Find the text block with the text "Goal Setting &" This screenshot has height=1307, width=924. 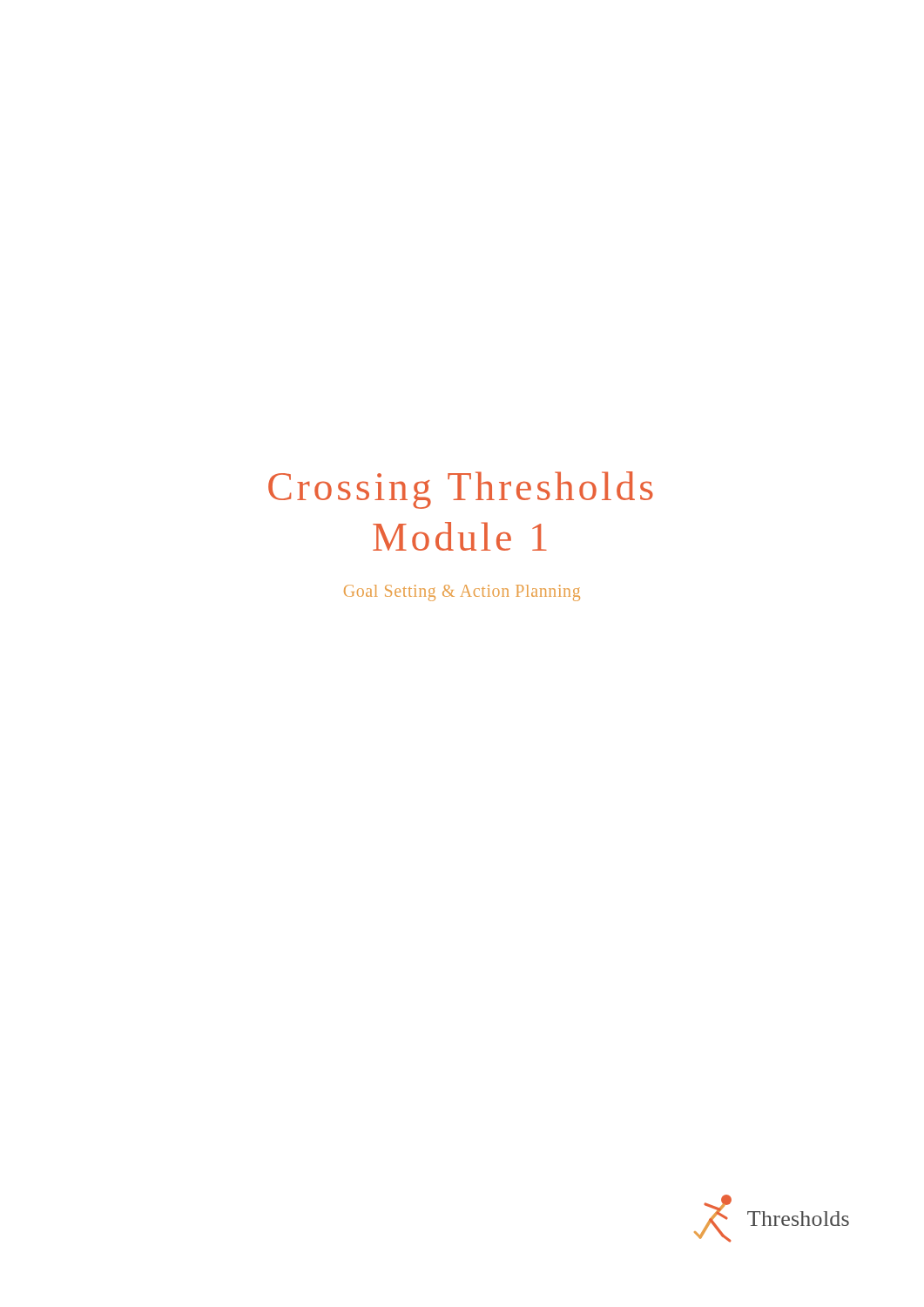[x=462, y=591]
